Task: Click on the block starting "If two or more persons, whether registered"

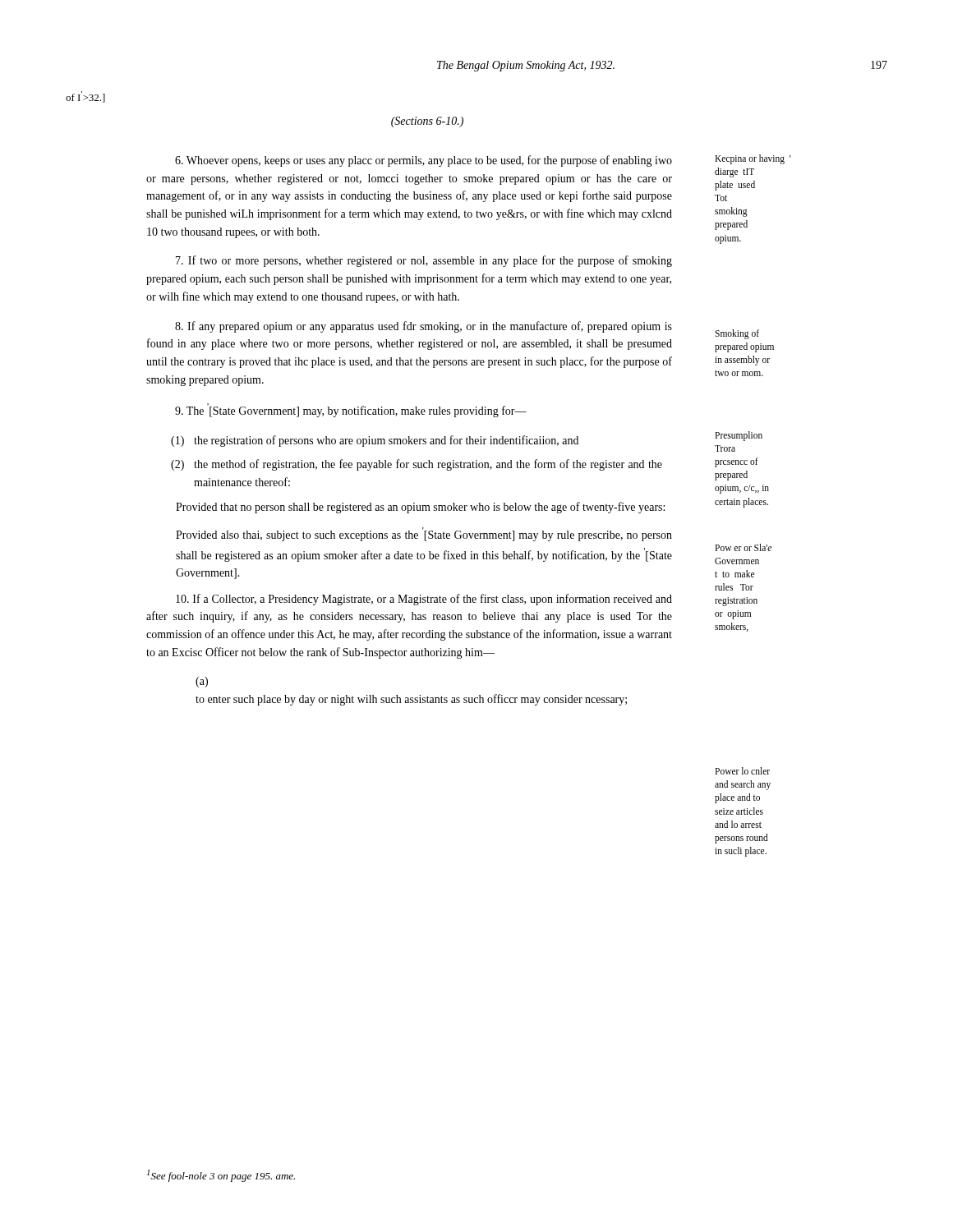Action: pyautogui.click(x=409, y=279)
